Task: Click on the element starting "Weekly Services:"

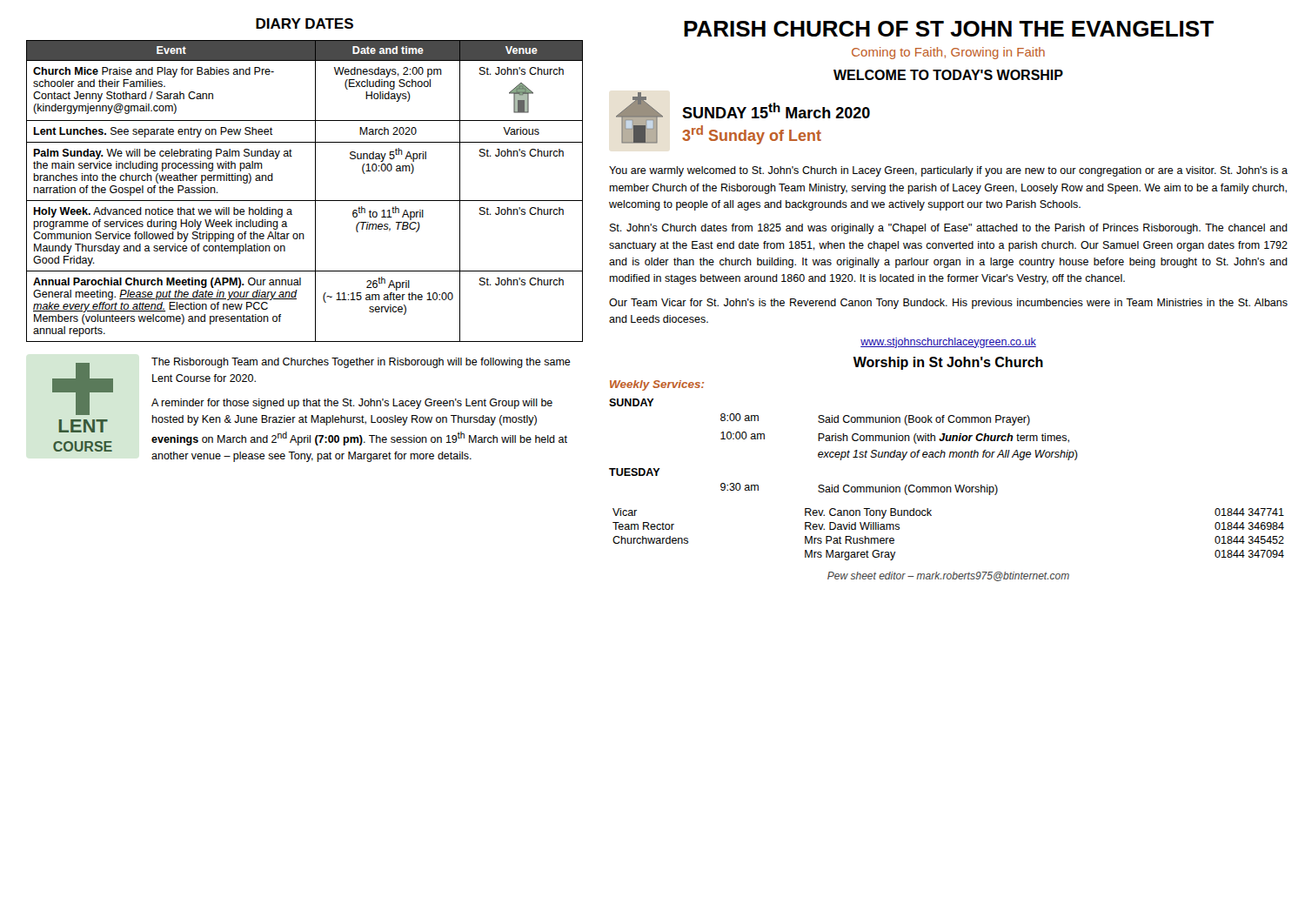Action: tap(657, 384)
